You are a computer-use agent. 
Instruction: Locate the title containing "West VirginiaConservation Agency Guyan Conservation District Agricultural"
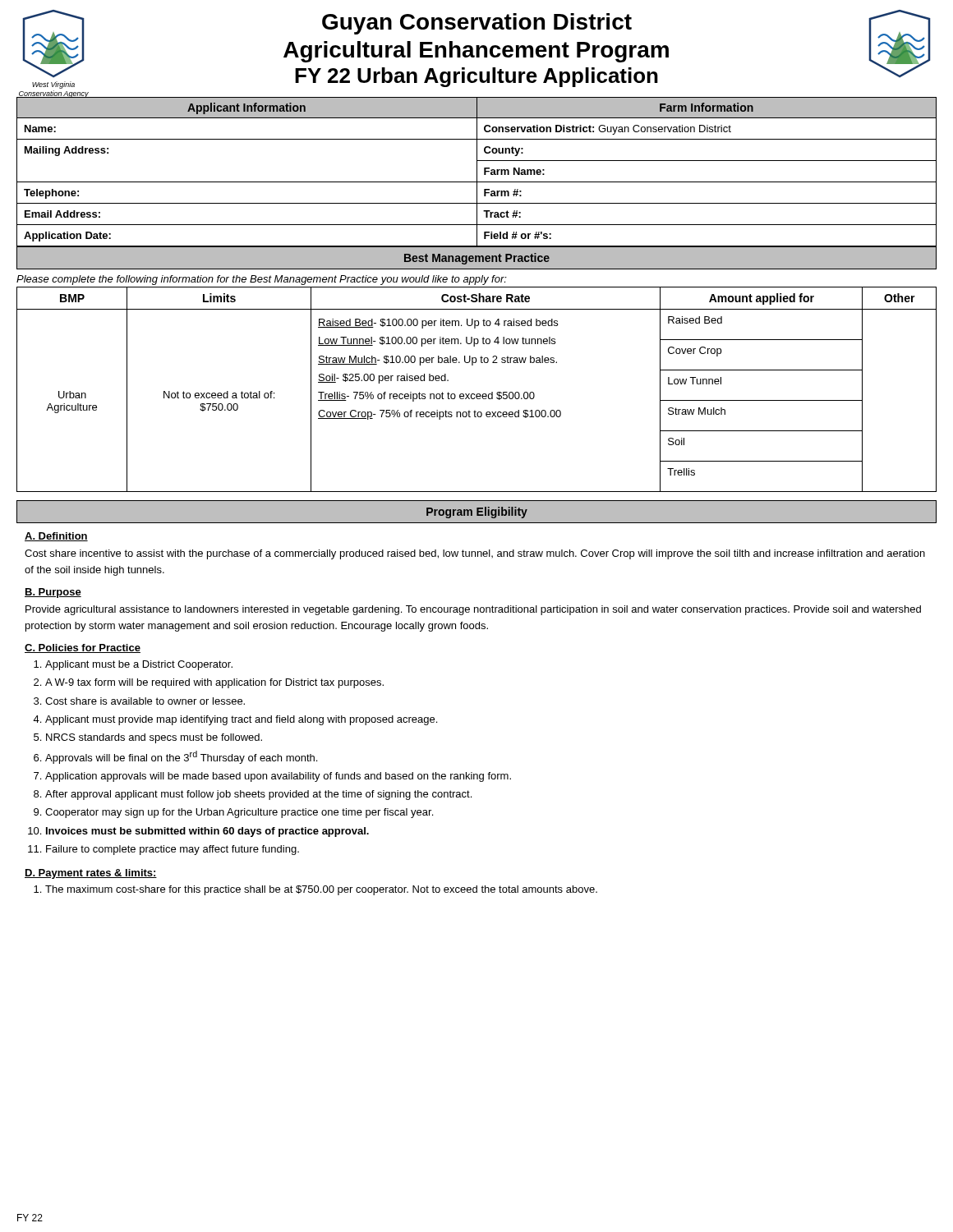coord(476,47)
